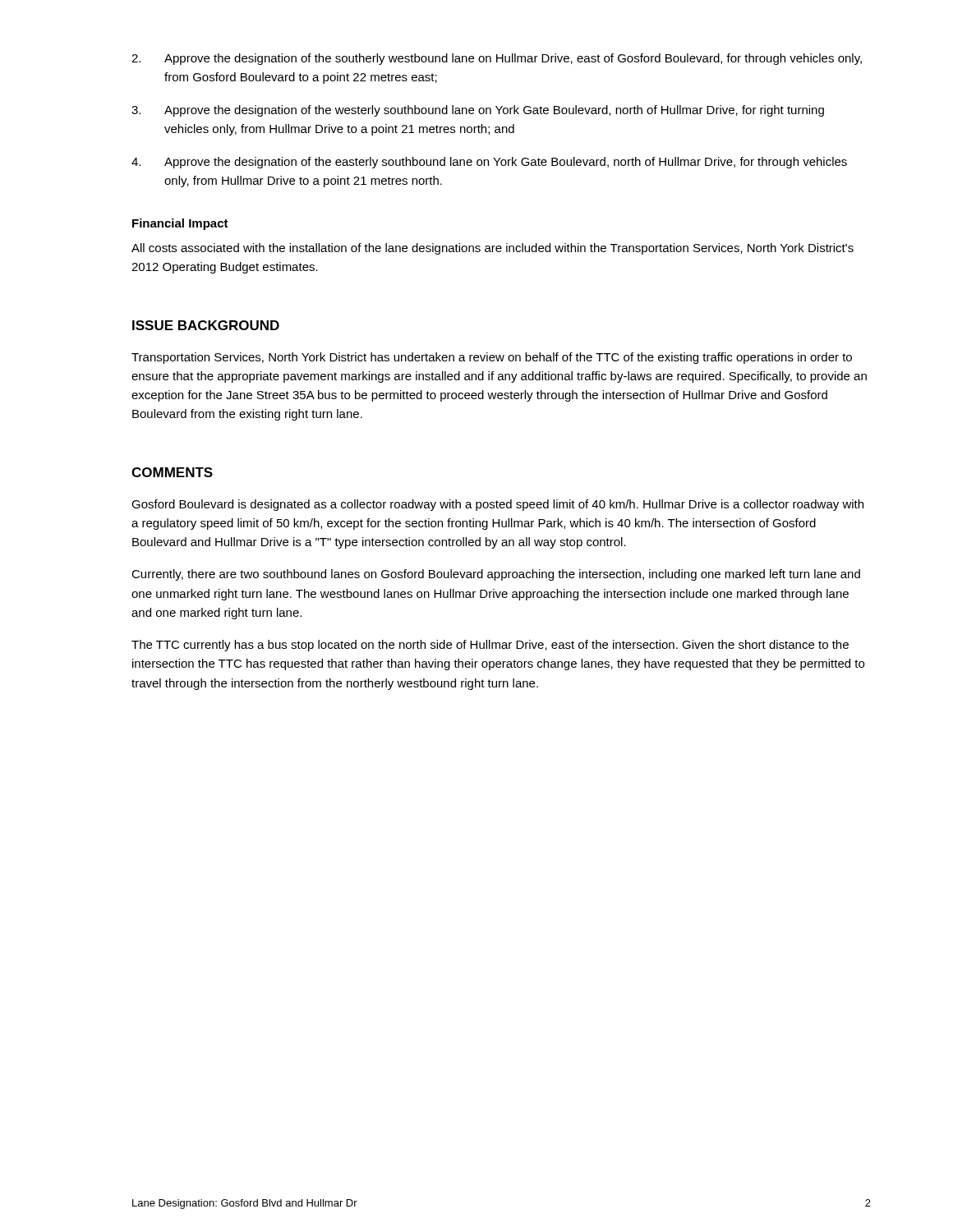This screenshot has width=953, height=1232.
Task: Find the text block starting "3. Approve the"
Action: 501,120
